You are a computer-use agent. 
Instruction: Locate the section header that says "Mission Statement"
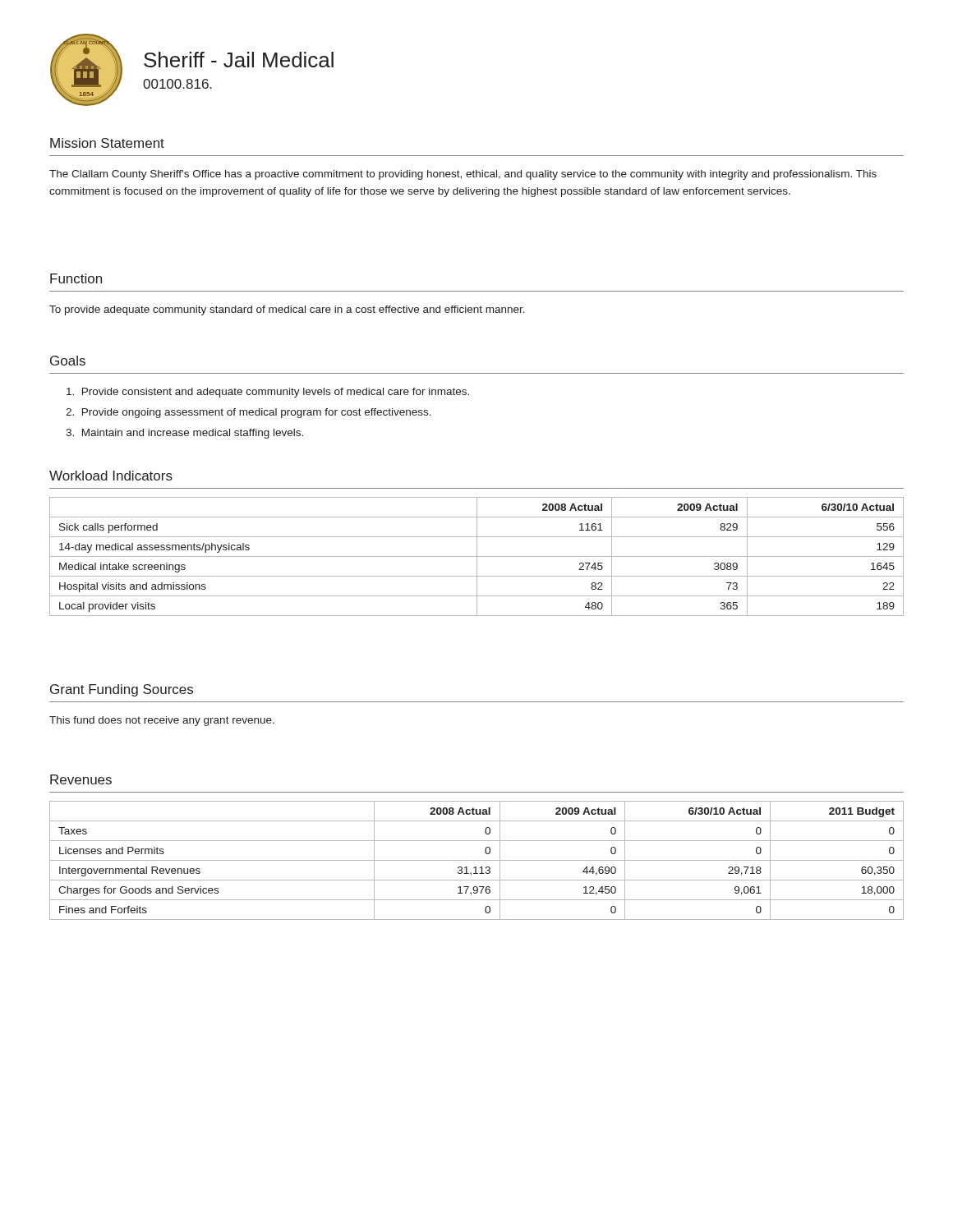tap(476, 144)
